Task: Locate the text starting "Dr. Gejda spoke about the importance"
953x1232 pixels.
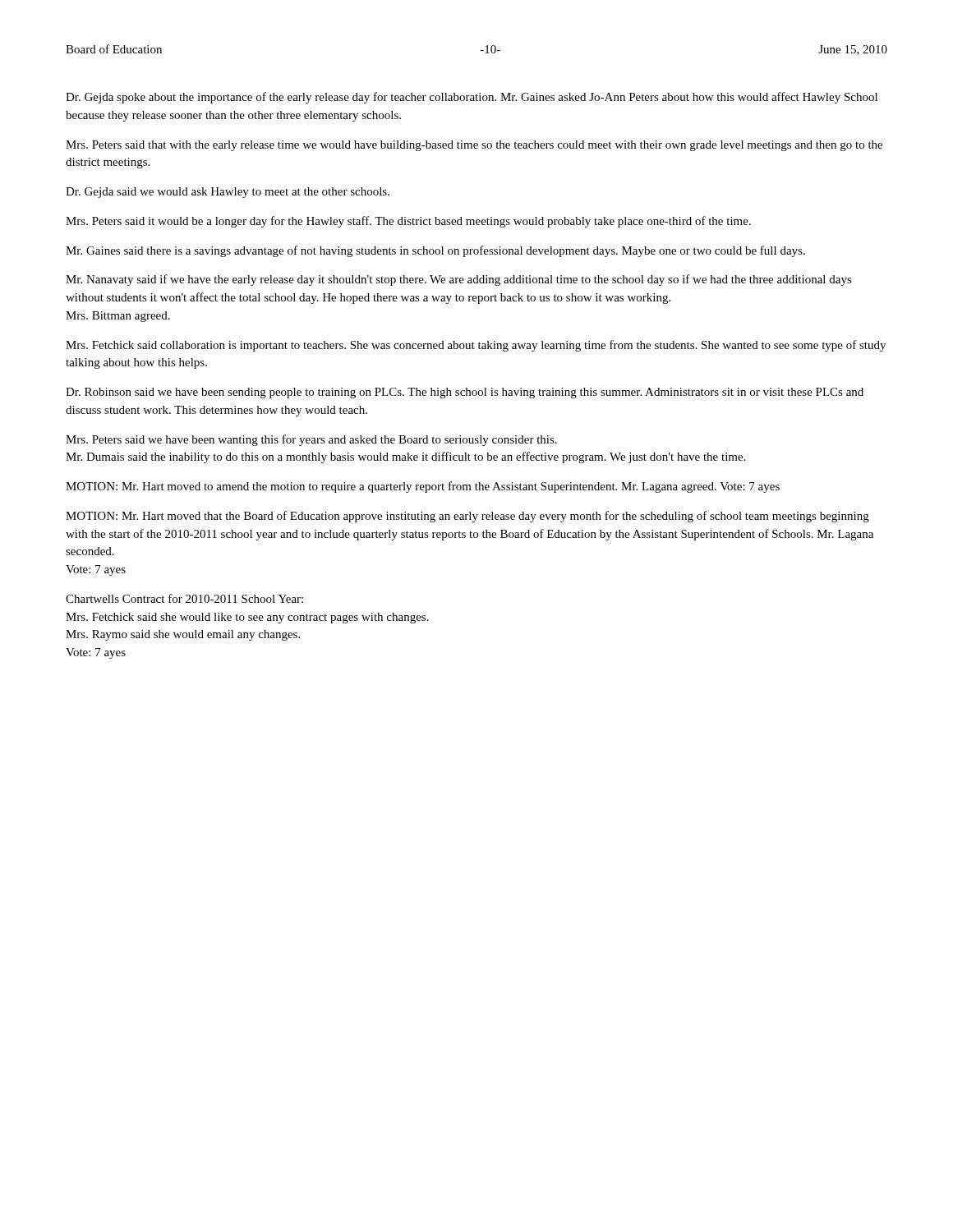Action: pos(472,106)
